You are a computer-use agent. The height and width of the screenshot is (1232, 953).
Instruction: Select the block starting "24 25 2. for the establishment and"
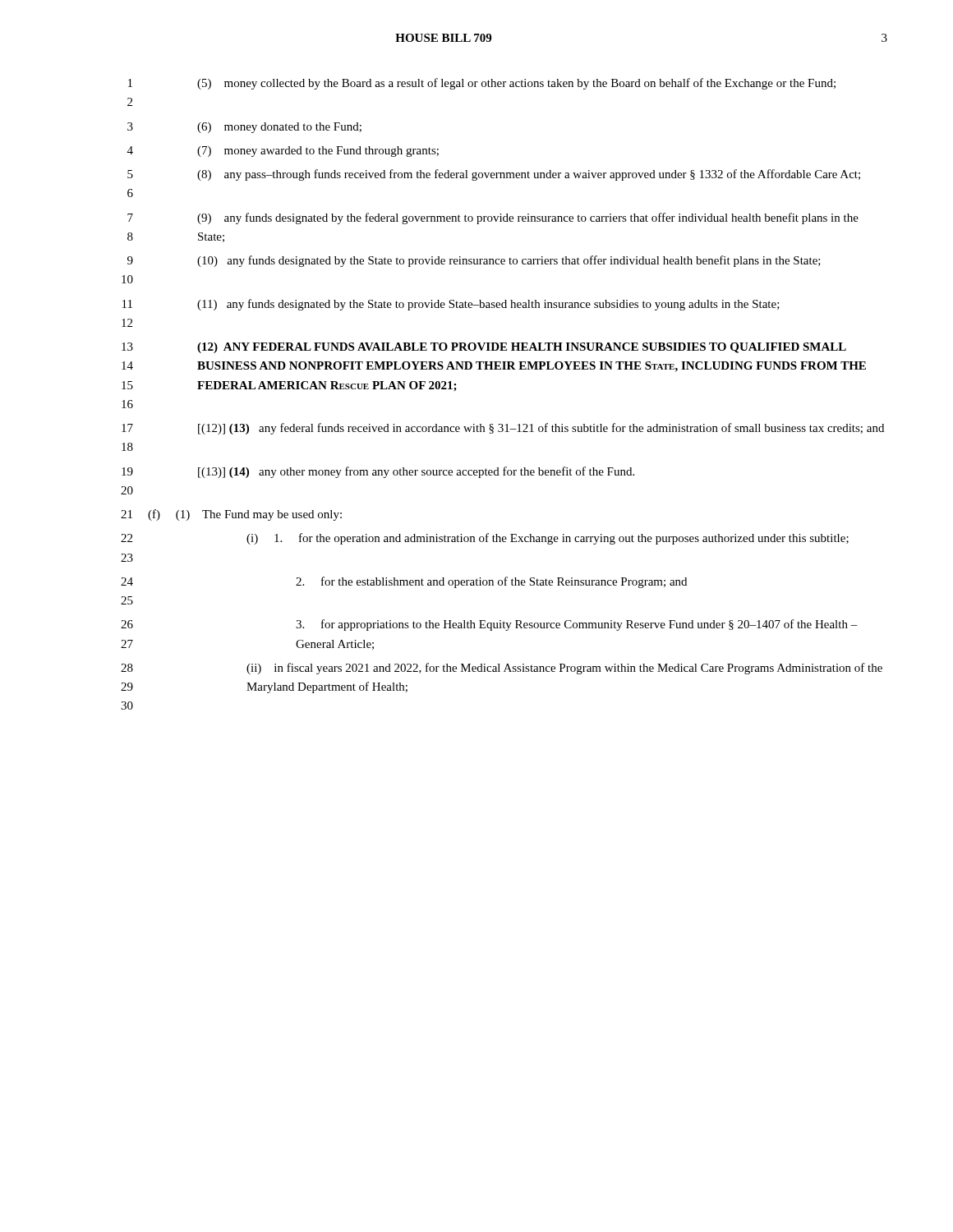coord(489,591)
